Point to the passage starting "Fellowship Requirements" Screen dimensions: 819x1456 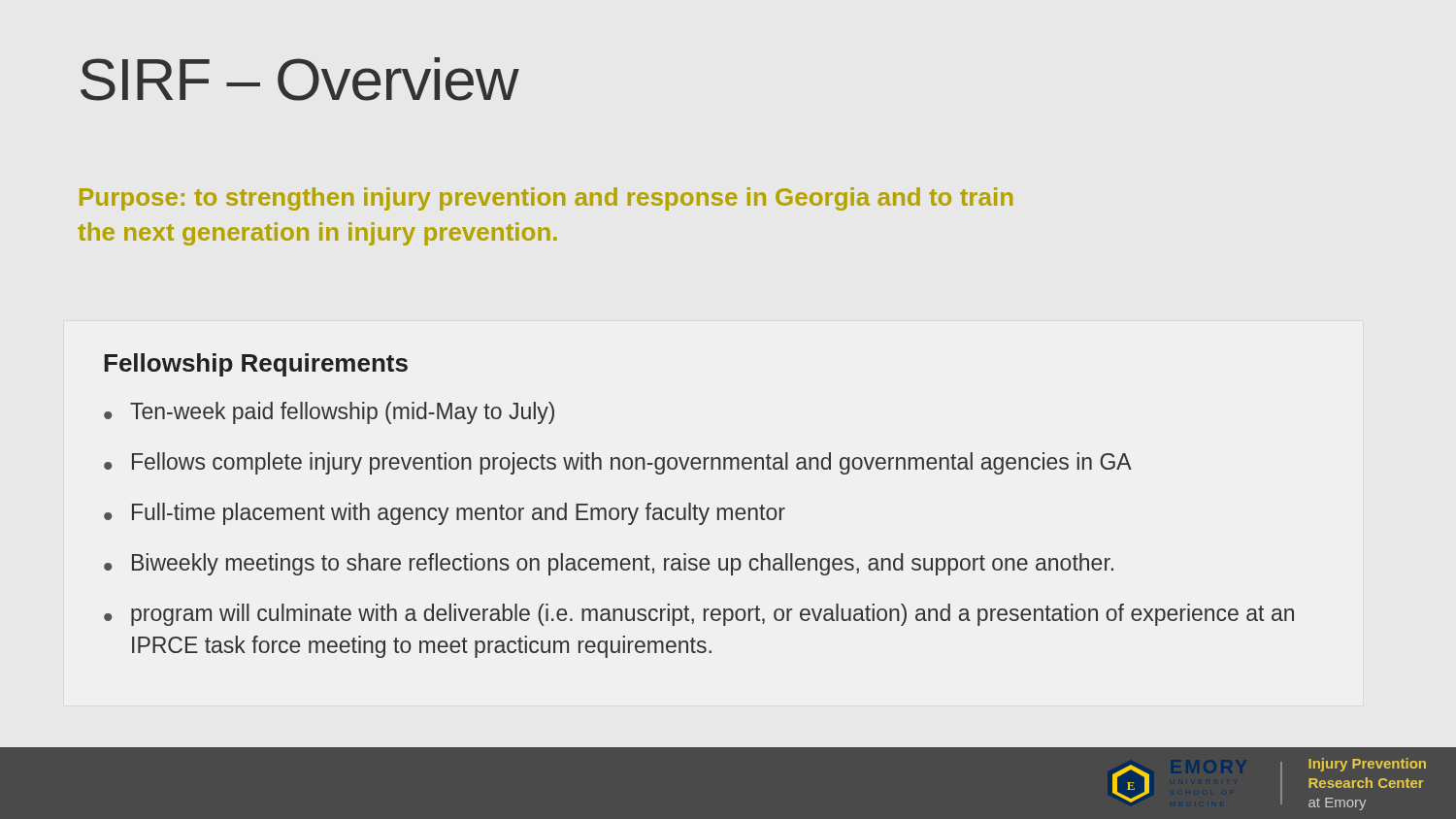[x=256, y=363]
